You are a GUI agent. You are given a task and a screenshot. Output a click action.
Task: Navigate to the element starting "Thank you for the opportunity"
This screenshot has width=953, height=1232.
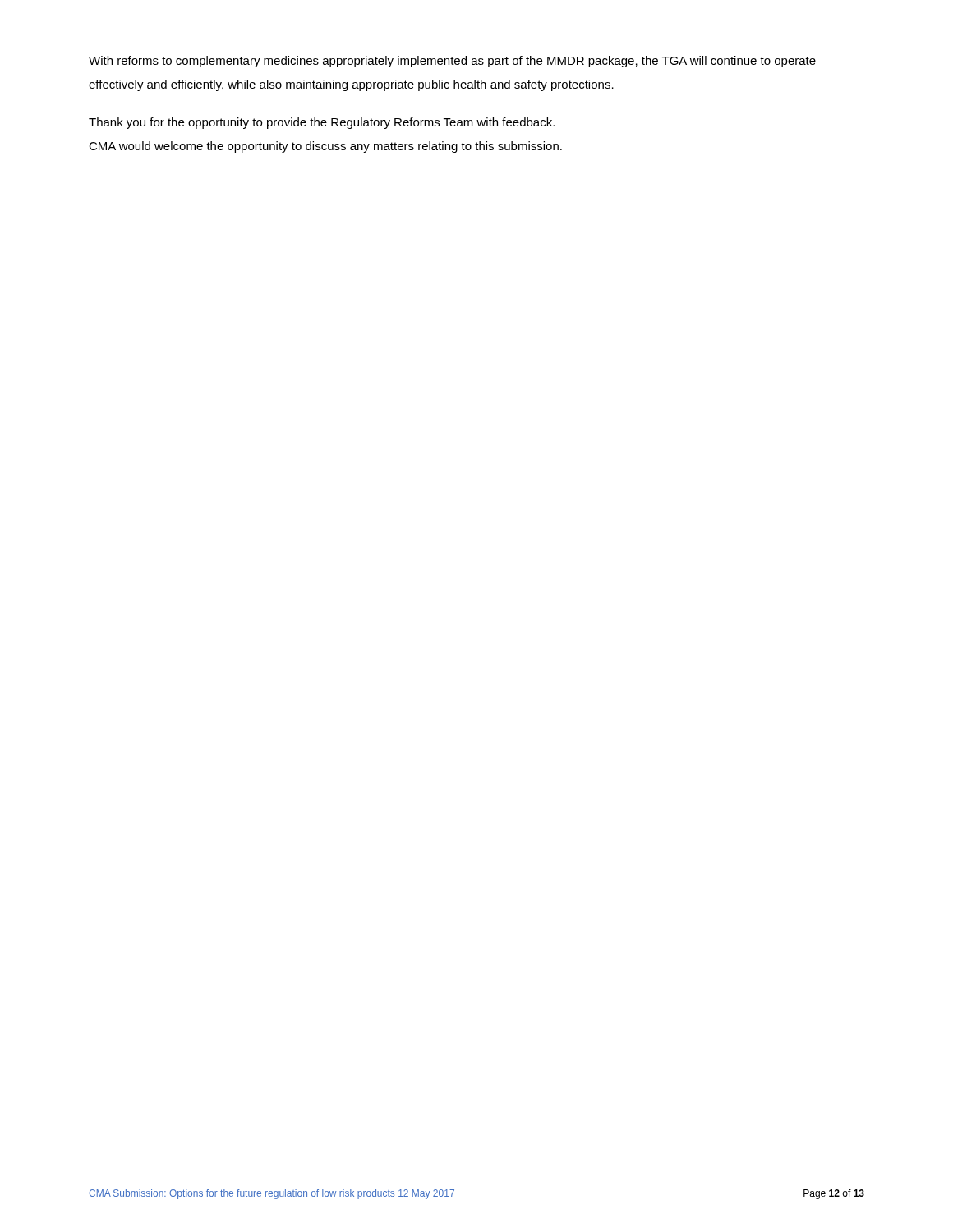[326, 134]
